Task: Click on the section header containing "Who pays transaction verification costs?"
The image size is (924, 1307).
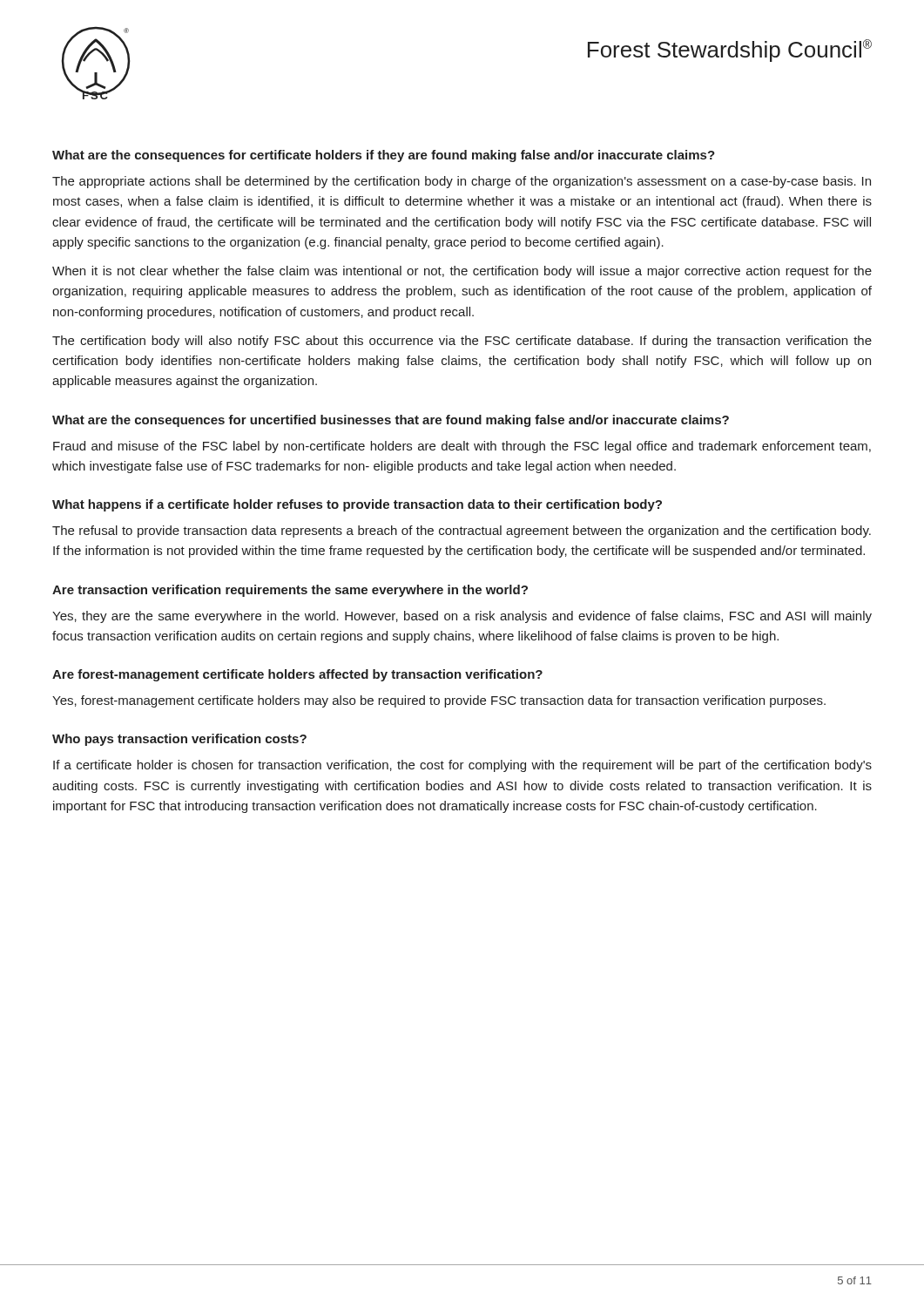Action: 180,739
